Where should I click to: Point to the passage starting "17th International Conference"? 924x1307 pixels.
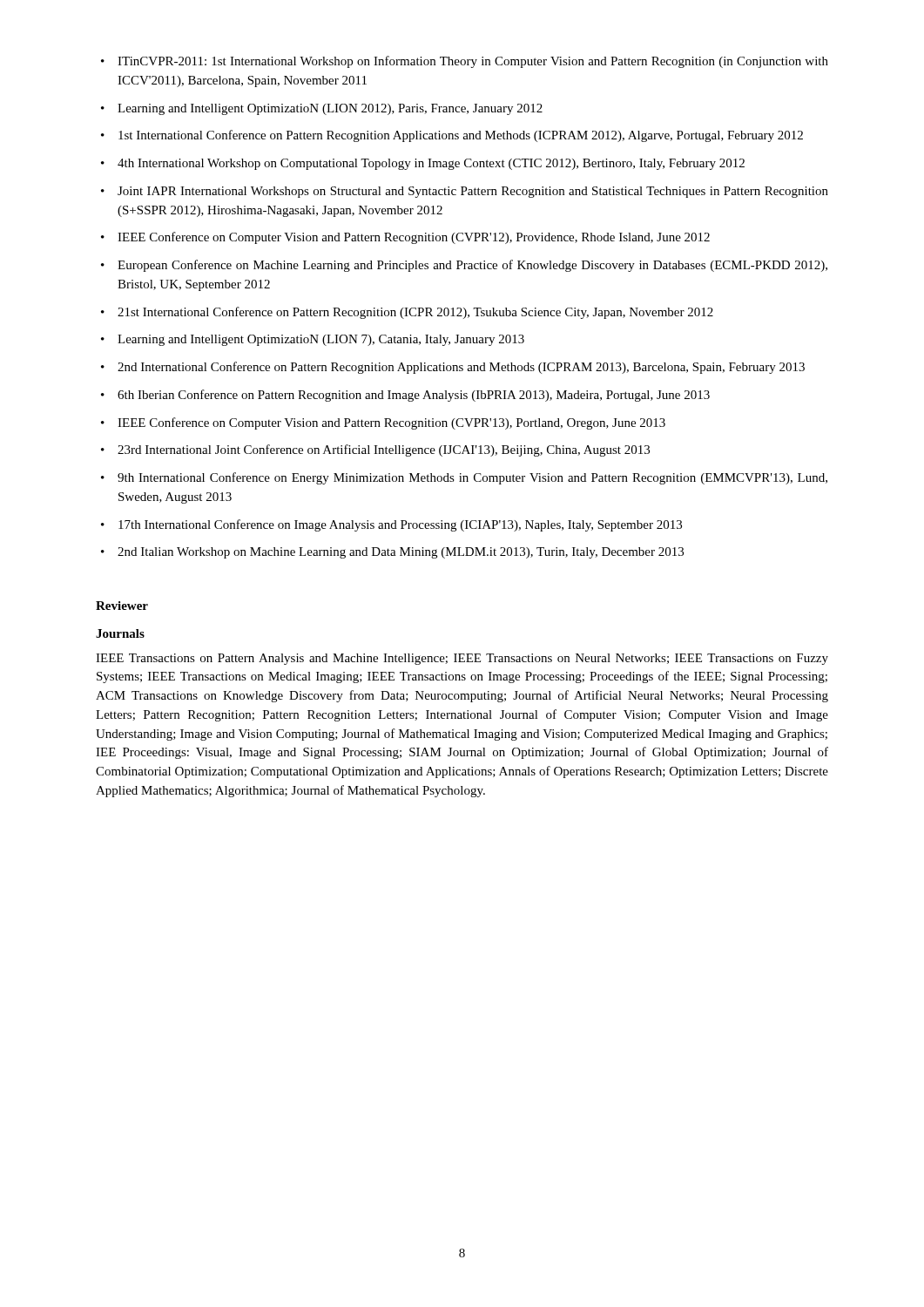pos(462,525)
